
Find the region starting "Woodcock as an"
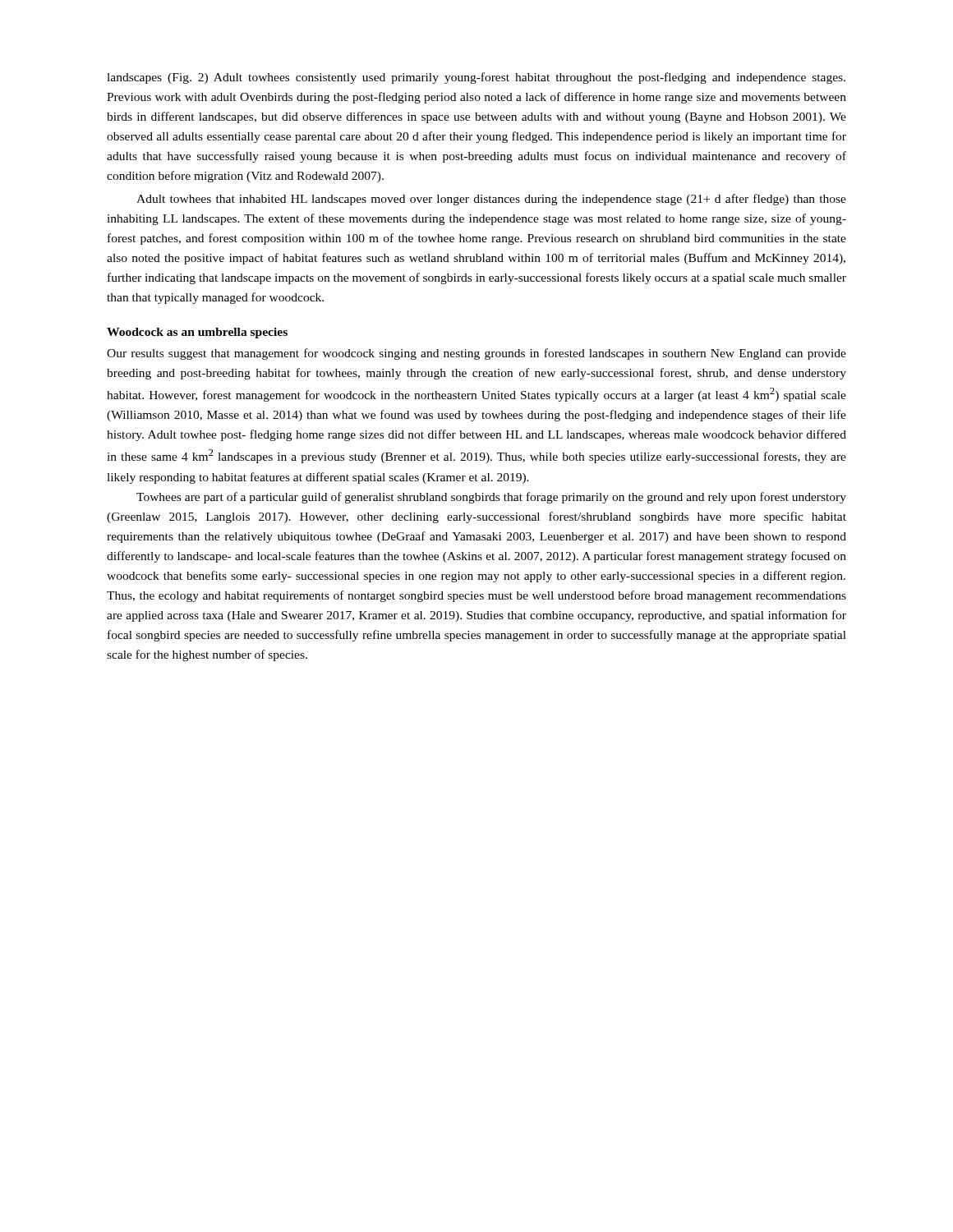[197, 332]
